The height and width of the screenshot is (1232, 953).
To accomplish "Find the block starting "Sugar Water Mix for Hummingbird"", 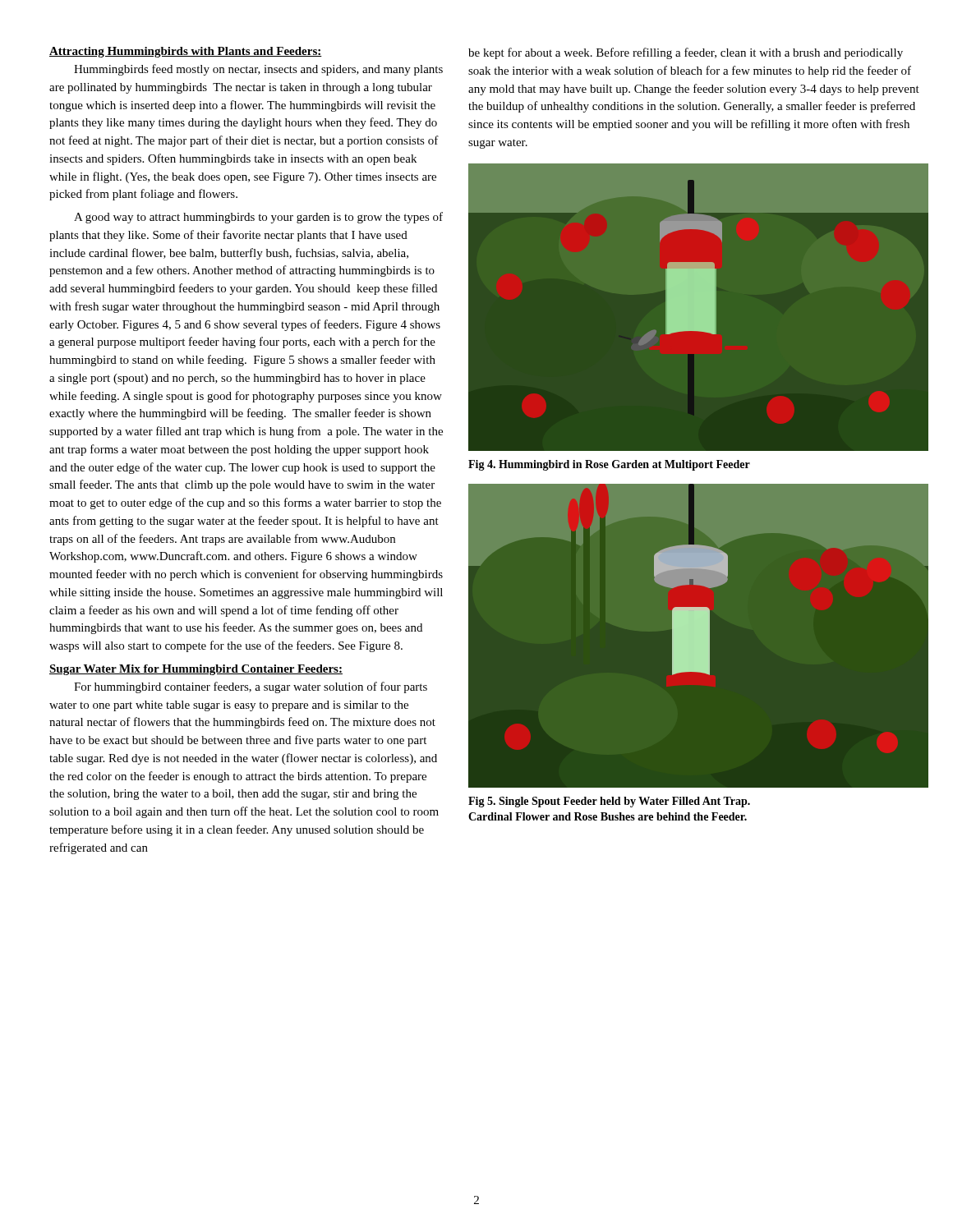I will pos(196,668).
